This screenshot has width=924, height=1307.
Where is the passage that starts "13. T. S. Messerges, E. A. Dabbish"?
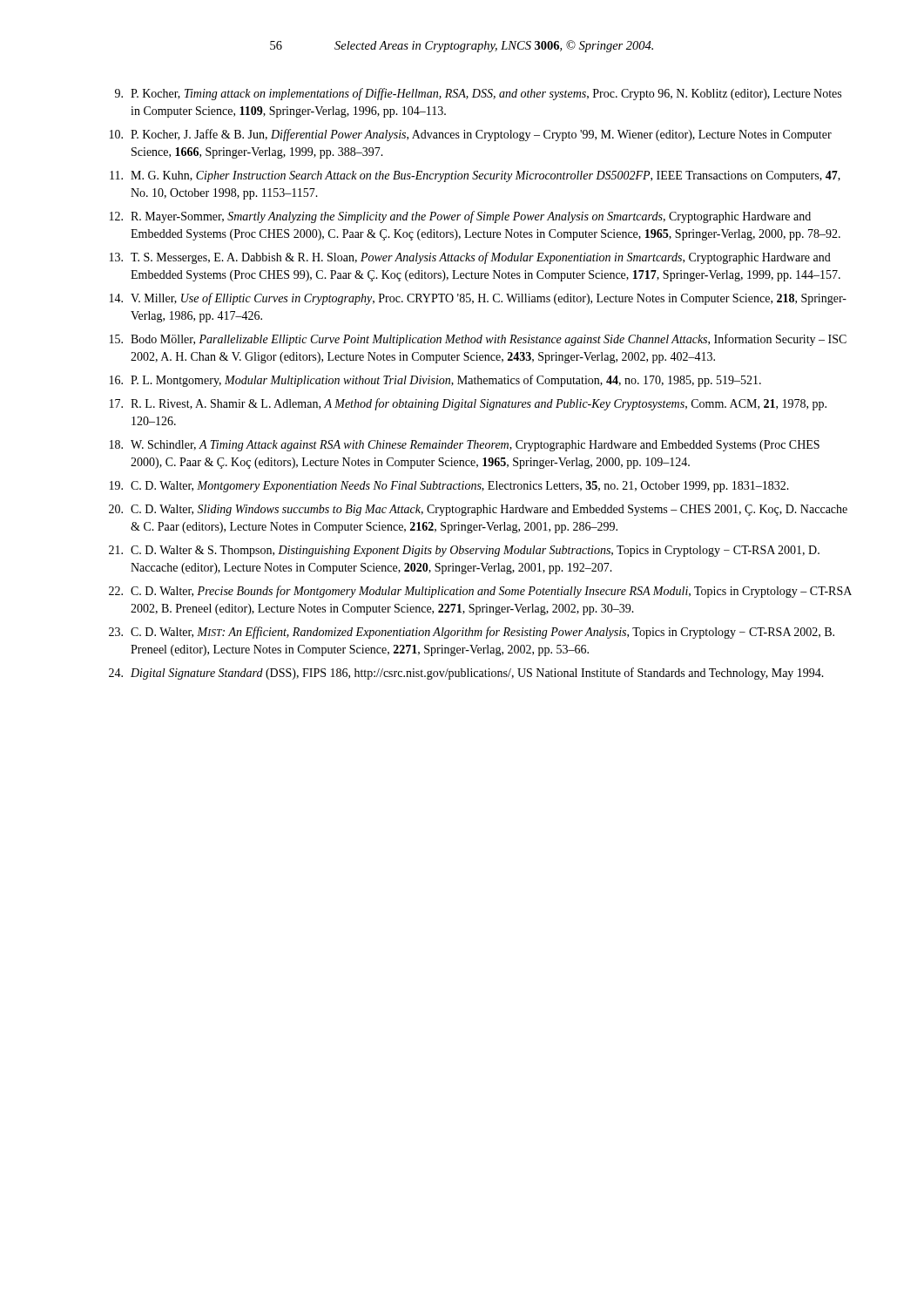tap(474, 267)
